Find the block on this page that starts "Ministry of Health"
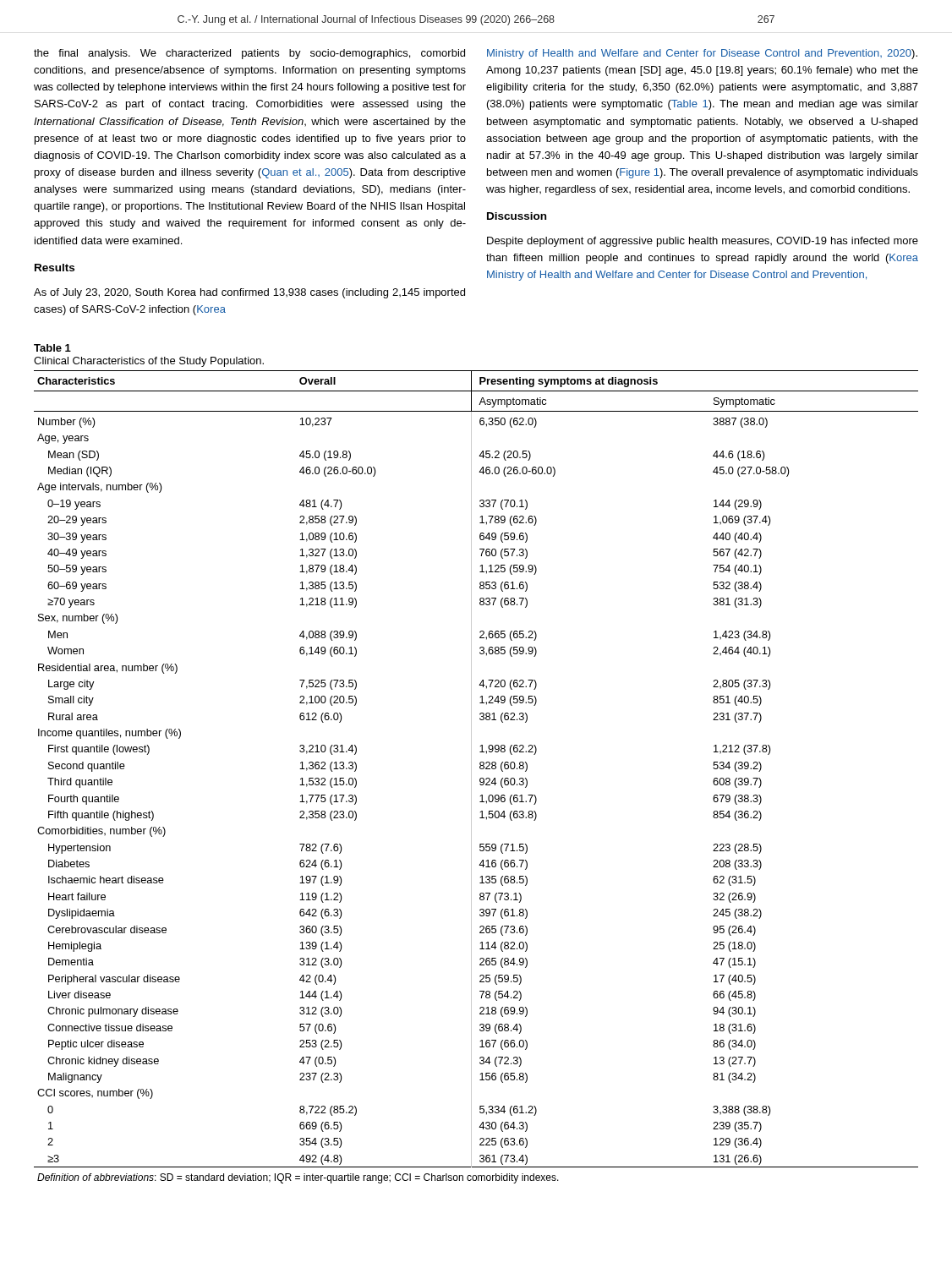This screenshot has height=1268, width=952. click(702, 121)
